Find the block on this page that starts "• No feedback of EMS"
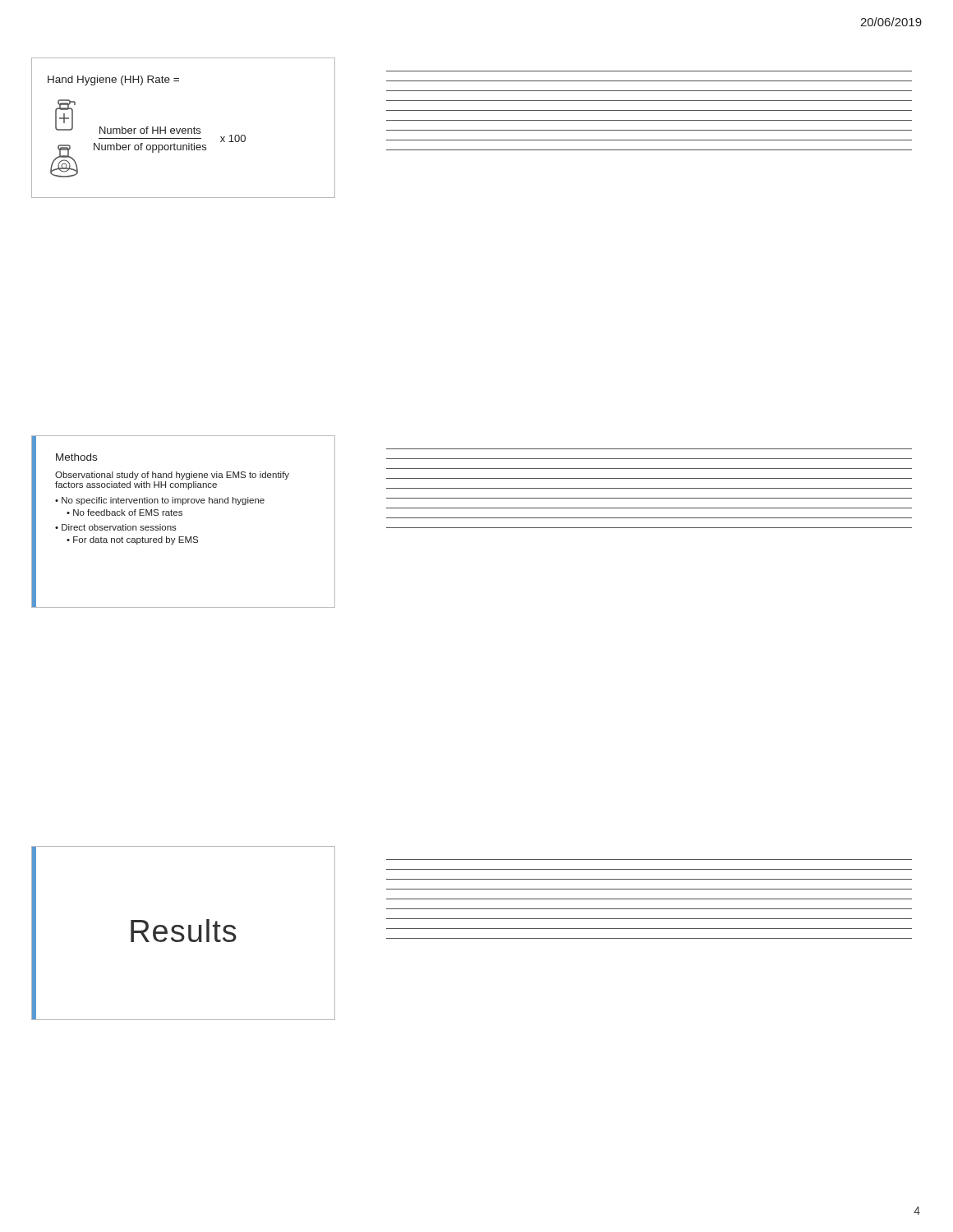The height and width of the screenshot is (1232, 953). tap(125, 513)
